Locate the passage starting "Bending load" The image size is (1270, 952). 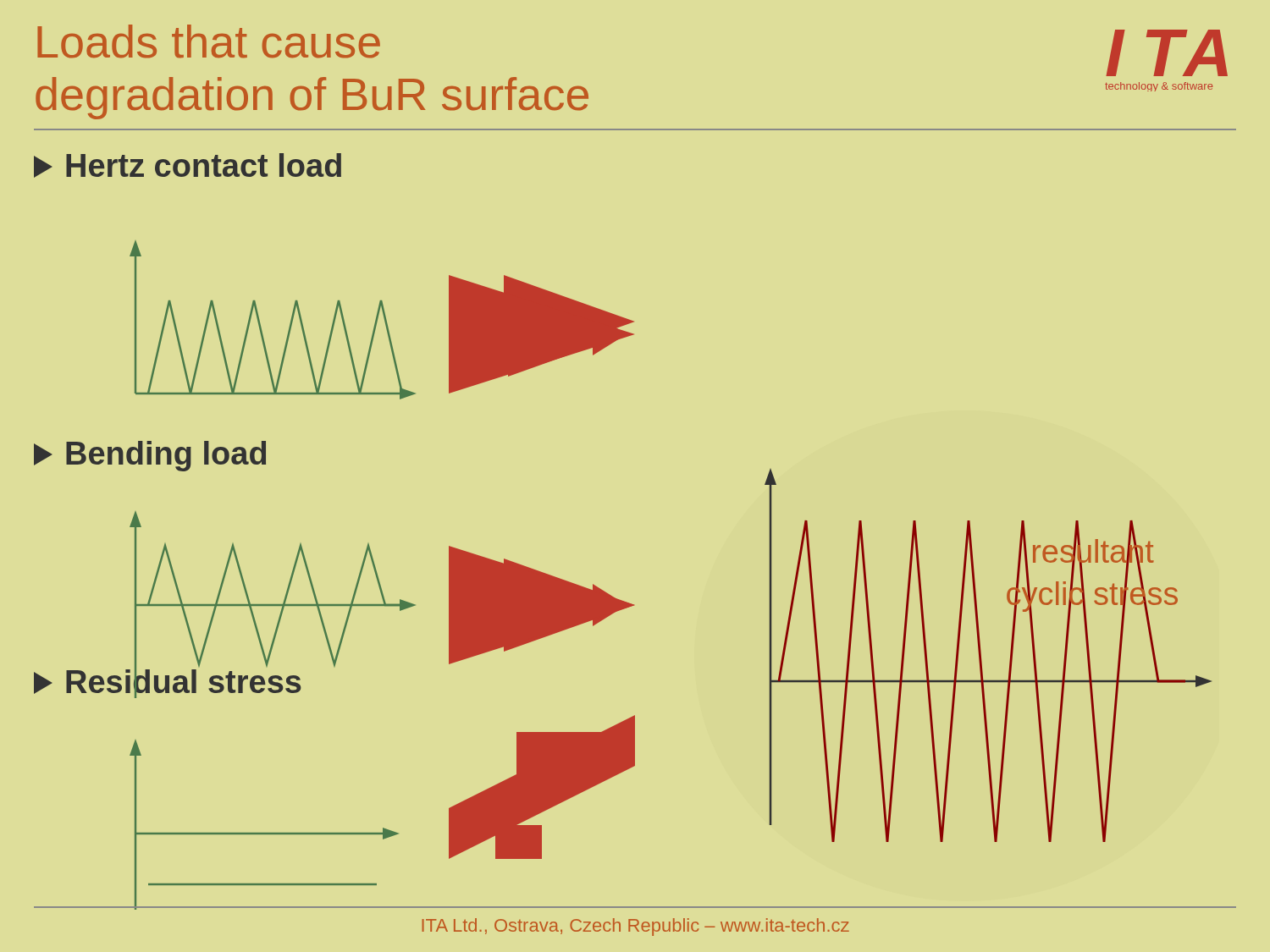click(x=151, y=454)
